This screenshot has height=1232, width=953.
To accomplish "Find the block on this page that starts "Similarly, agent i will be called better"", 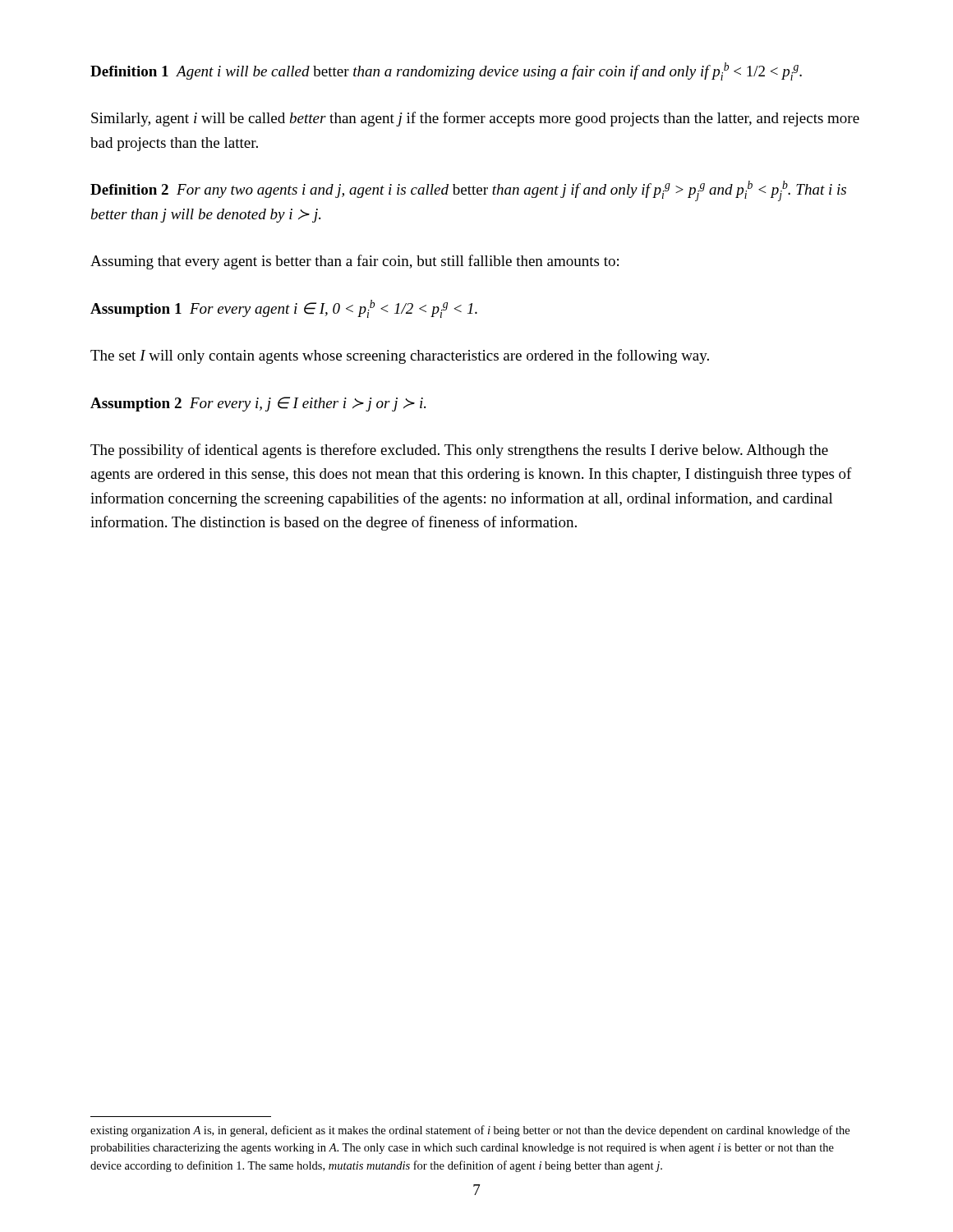I will tap(475, 130).
